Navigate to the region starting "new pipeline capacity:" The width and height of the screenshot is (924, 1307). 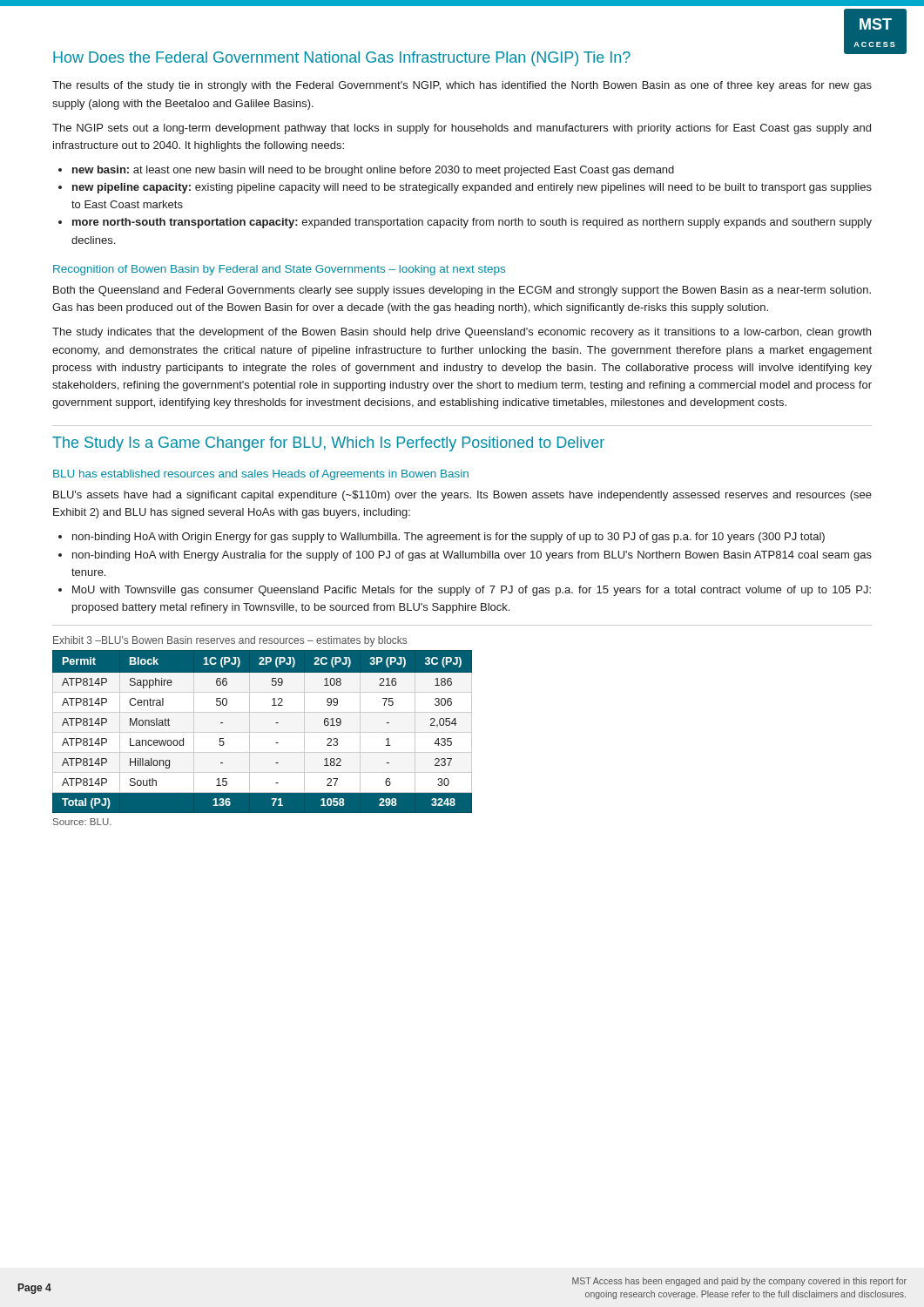(x=462, y=196)
